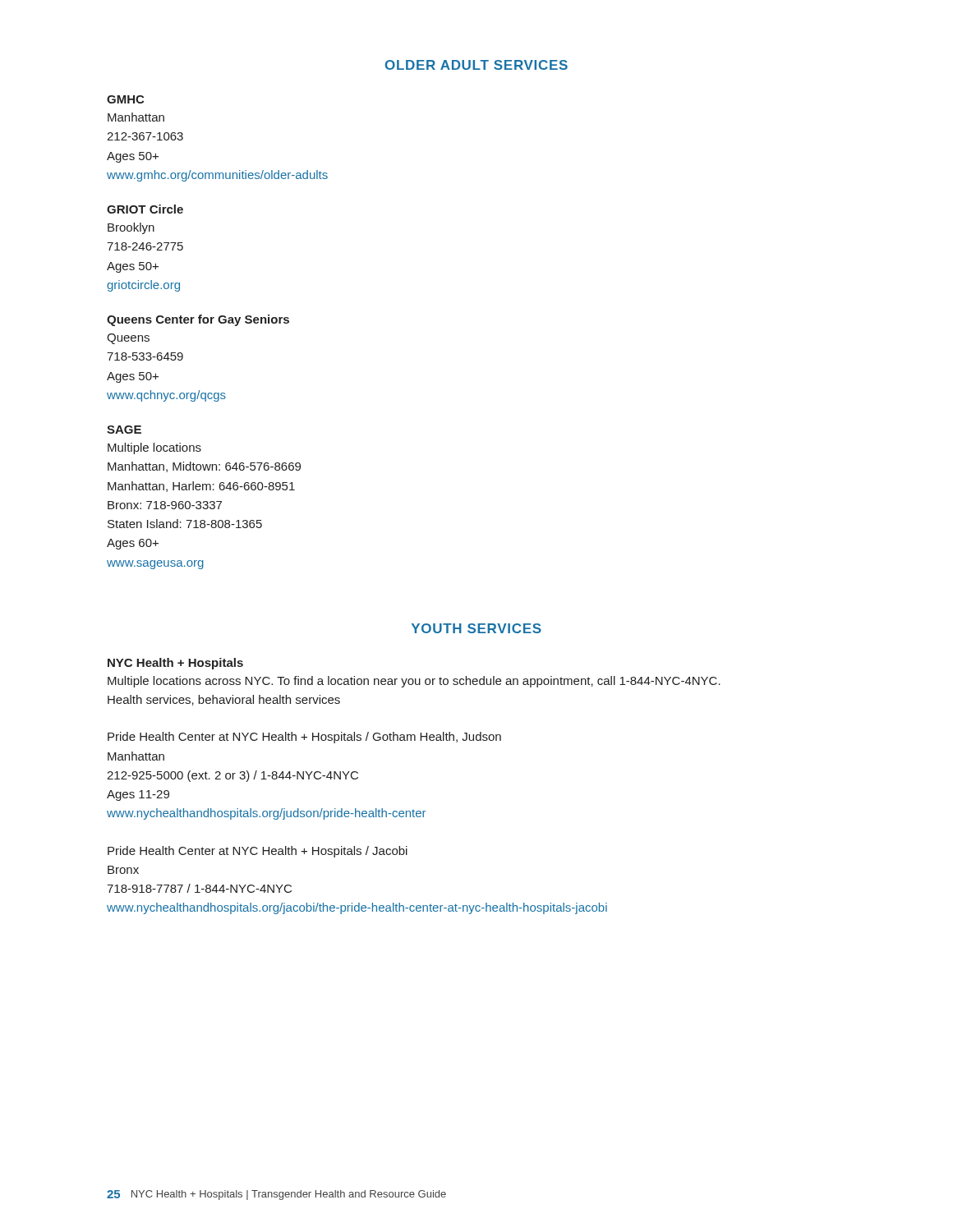This screenshot has height=1232, width=953.
Task: Find "GMHC Manhattan 212-367-1063 Ages 50+ www.gmhc.org/communities/older-adults" on this page
Action: [x=125, y=99]
